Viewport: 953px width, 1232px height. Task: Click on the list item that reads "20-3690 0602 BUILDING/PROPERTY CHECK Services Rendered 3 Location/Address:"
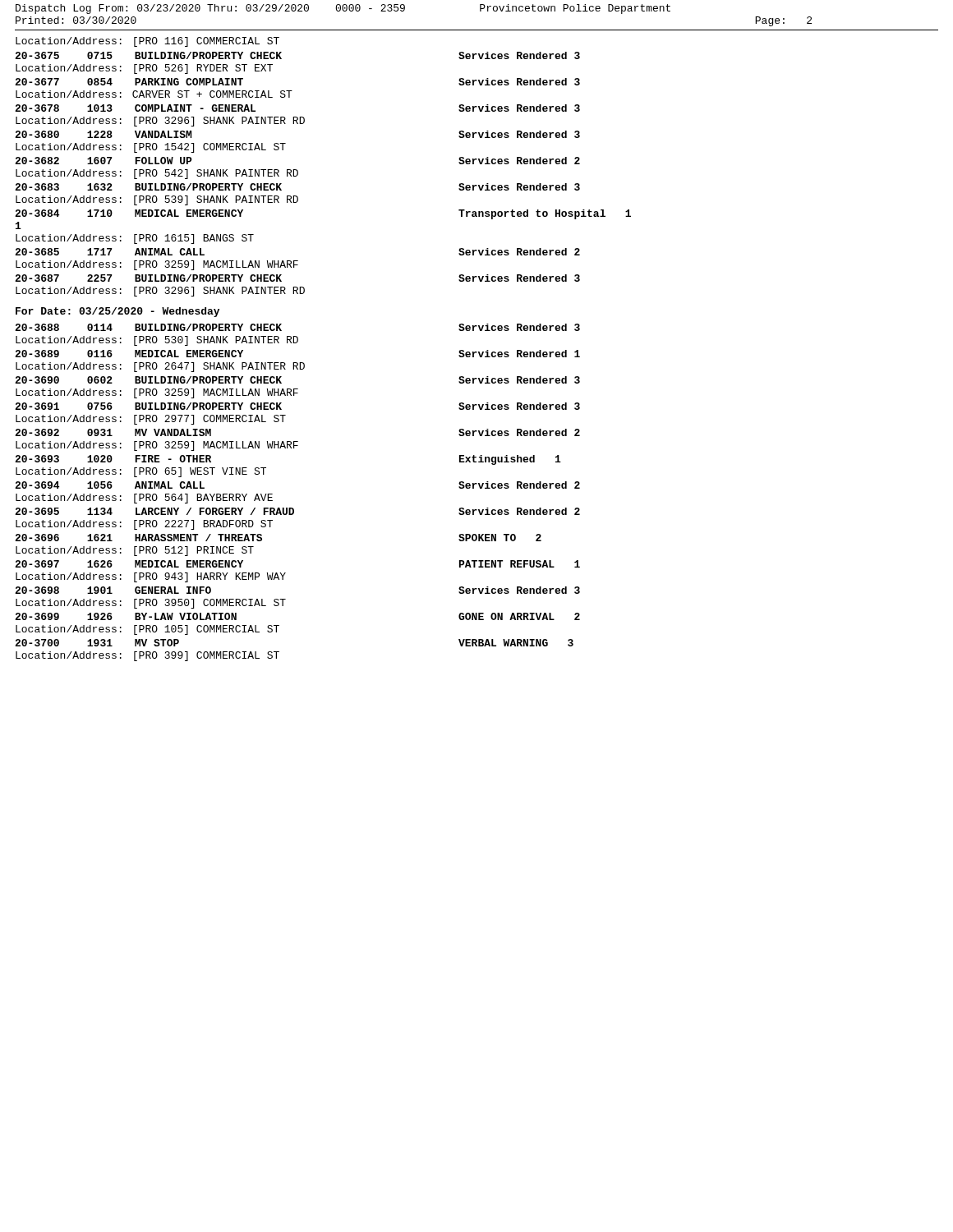click(476, 387)
